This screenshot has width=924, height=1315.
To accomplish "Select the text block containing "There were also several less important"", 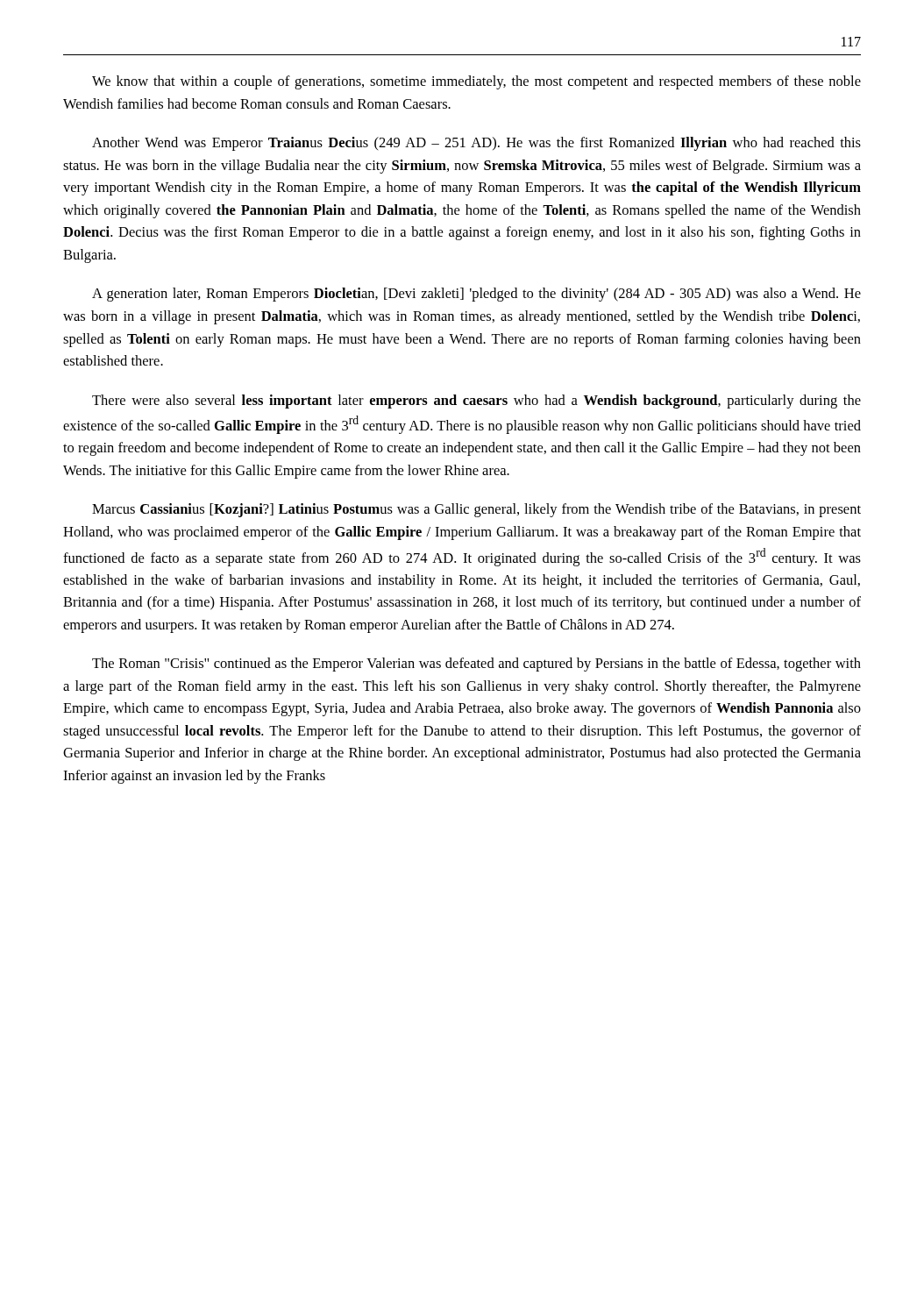I will coord(462,435).
